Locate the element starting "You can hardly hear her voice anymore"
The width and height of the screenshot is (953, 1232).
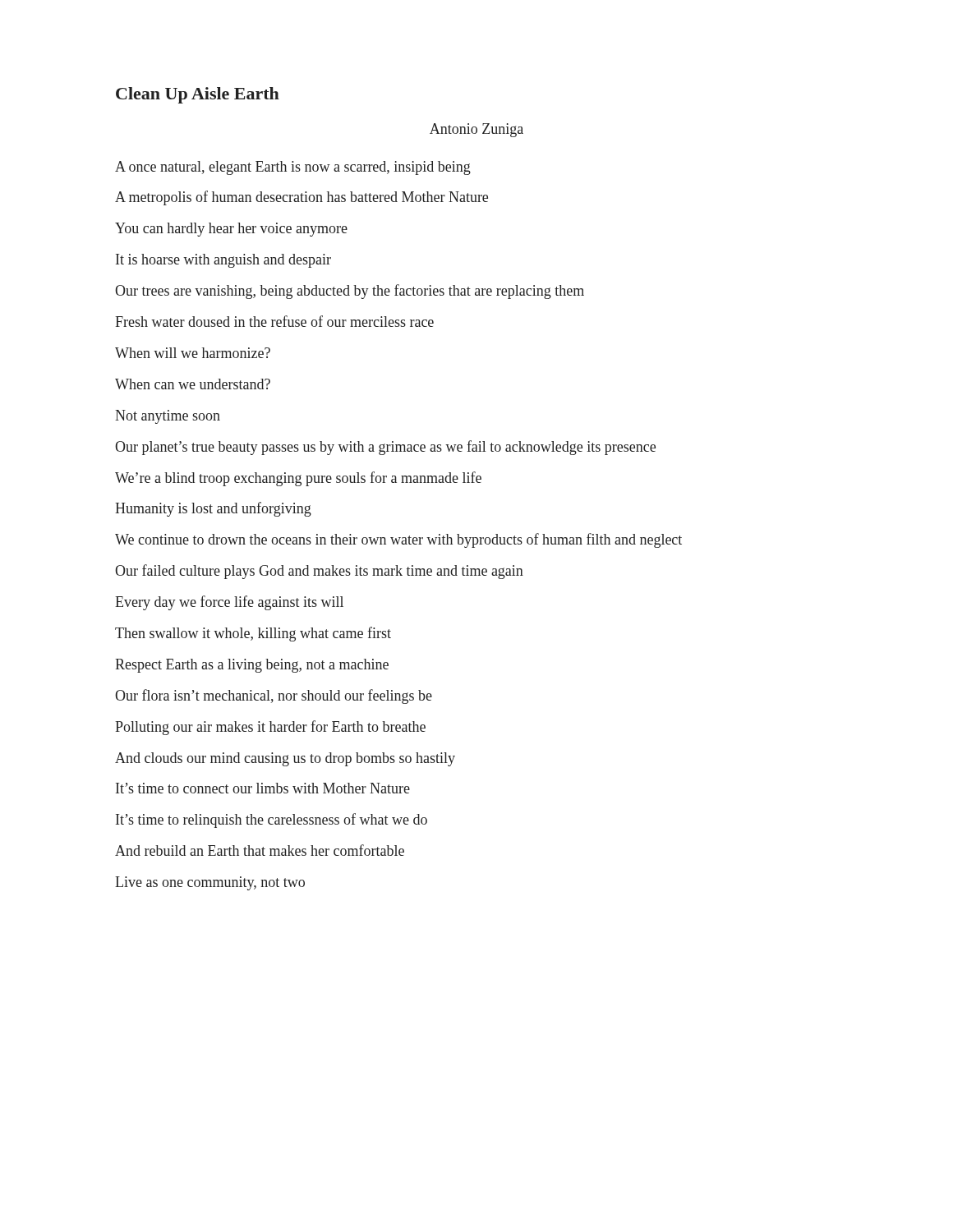[231, 229]
